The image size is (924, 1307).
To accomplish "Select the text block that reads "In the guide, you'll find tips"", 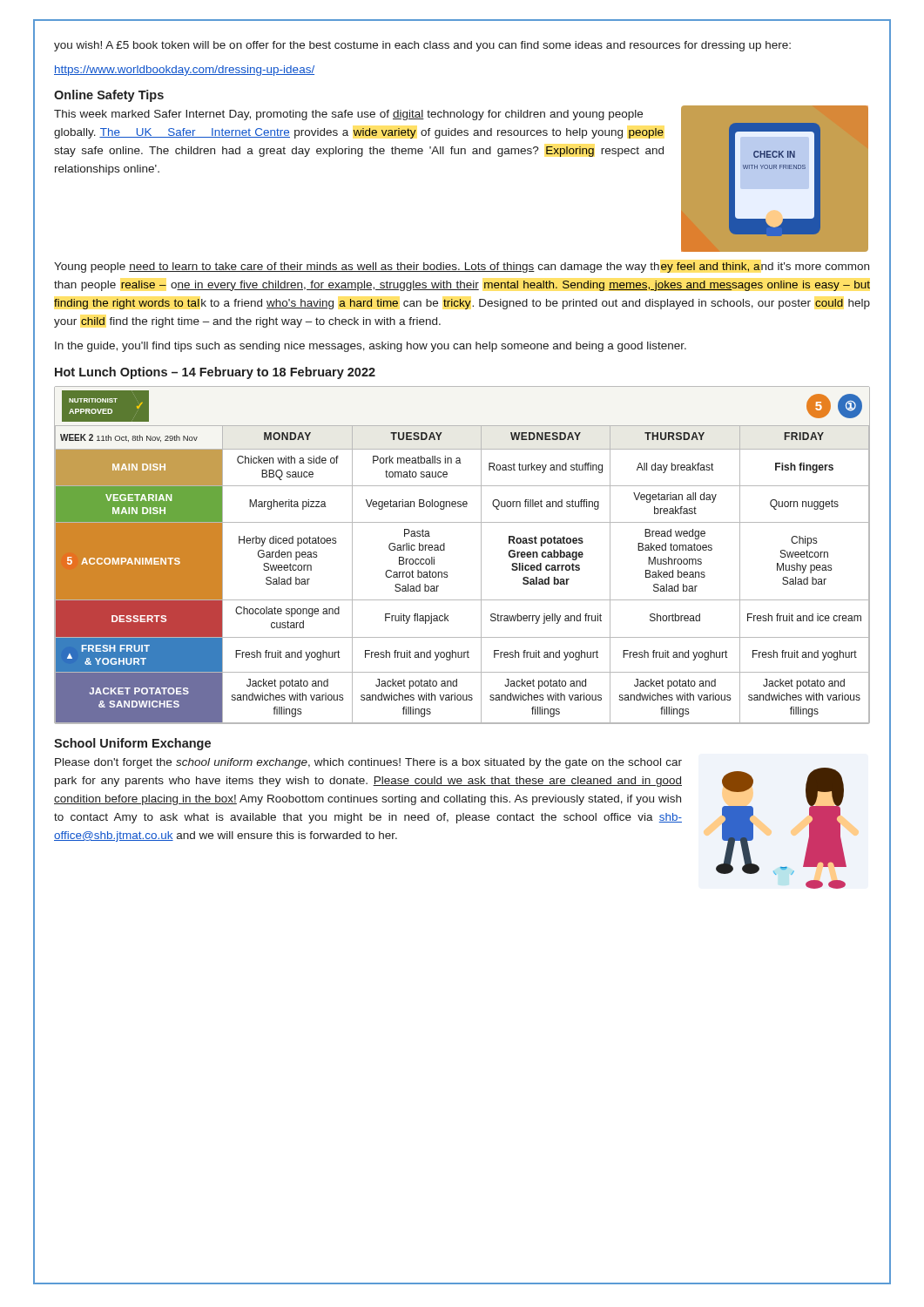I will click(x=370, y=345).
